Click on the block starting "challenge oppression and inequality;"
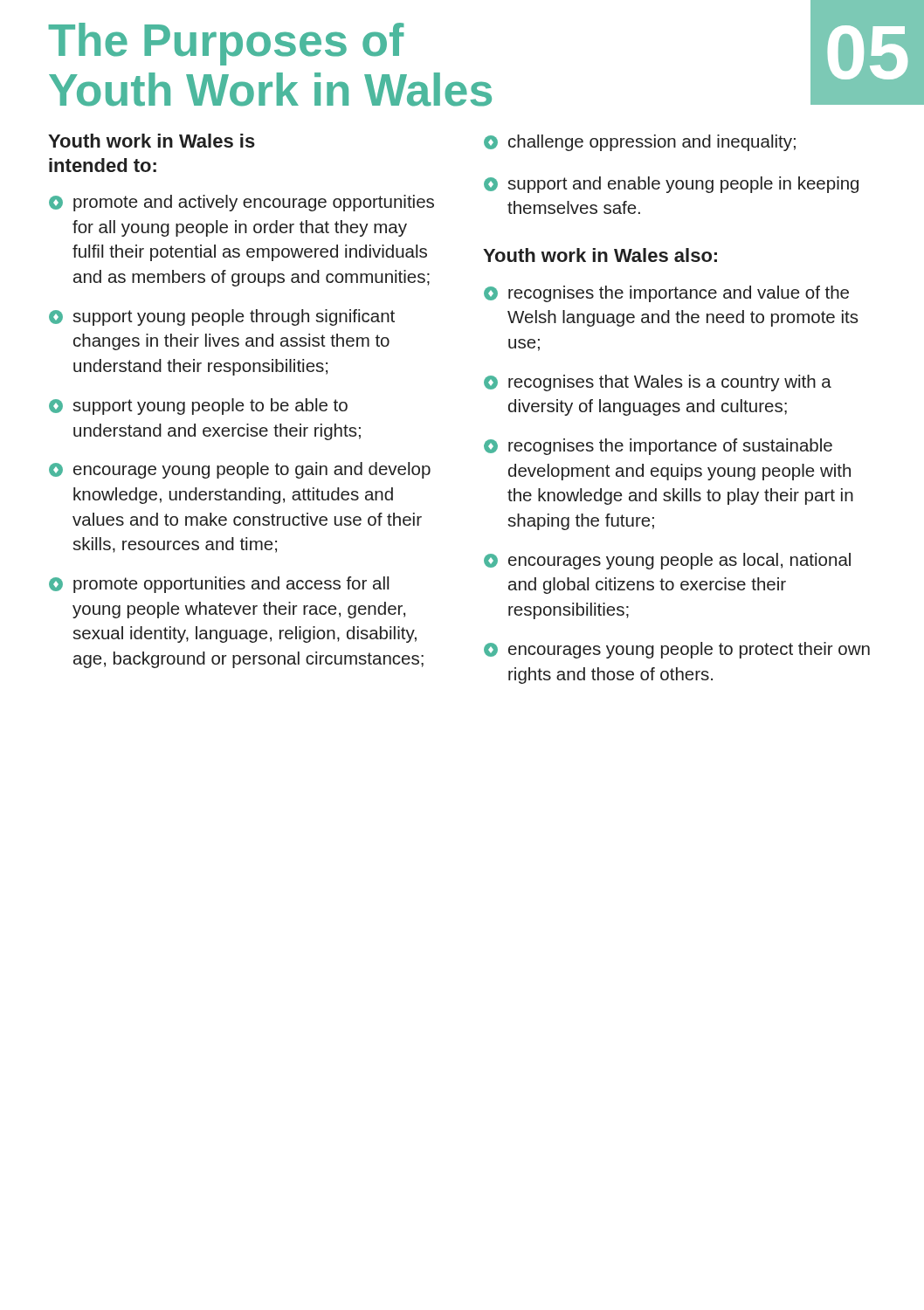The image size is (924, 1310). coord(640,143)
